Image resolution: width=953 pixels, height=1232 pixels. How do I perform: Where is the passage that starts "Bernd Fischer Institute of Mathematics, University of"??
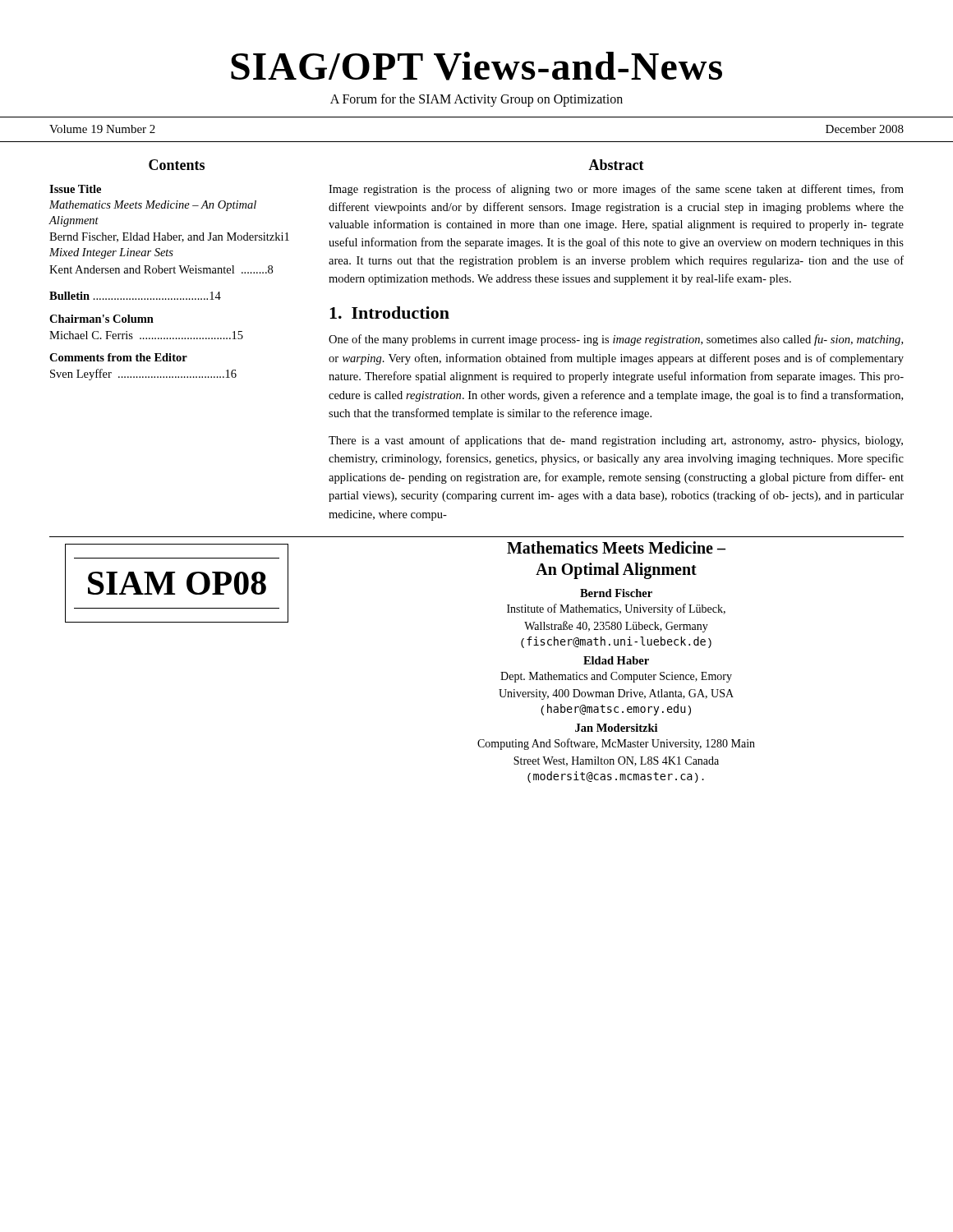point(616,618)
